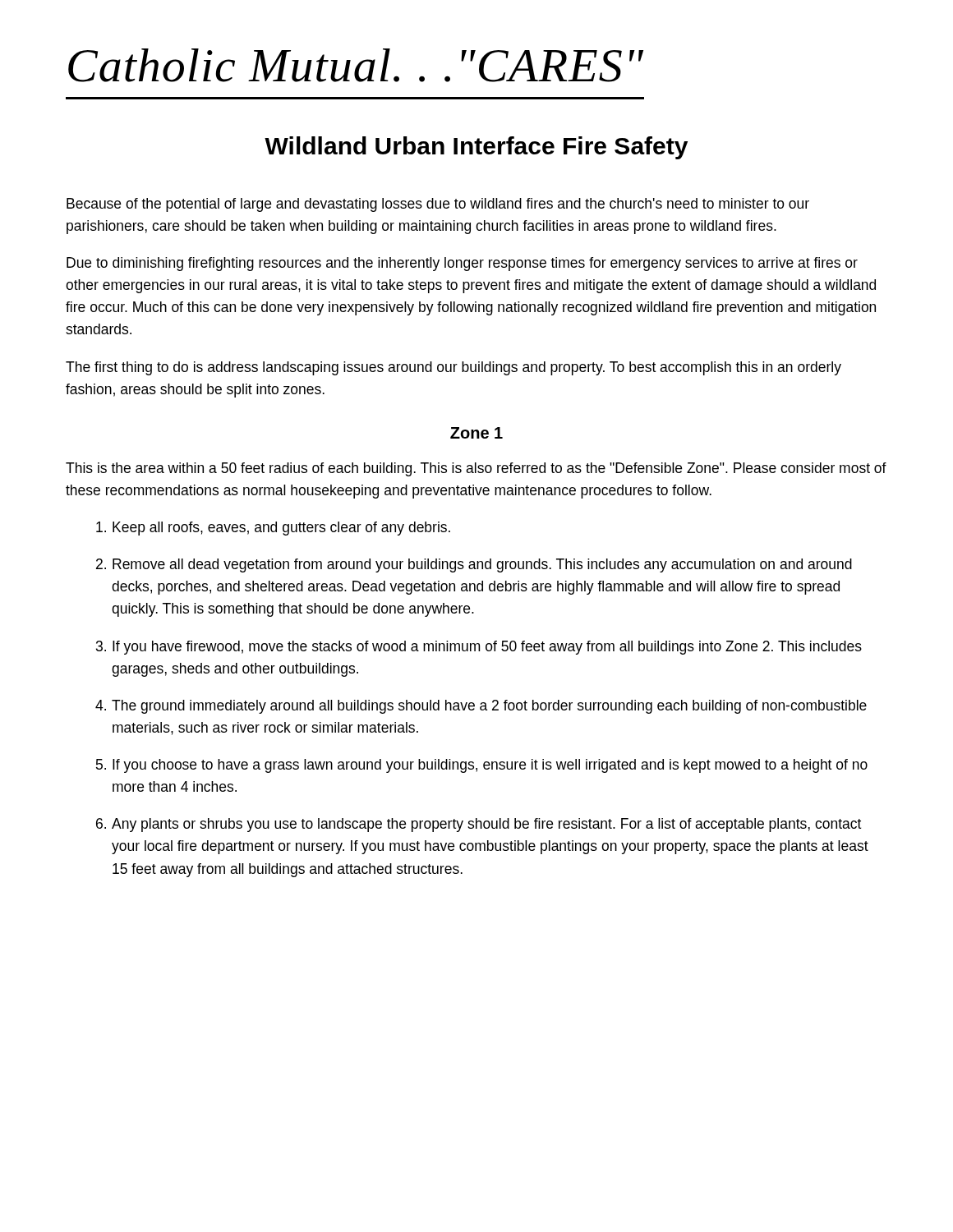Locate the list item containing "4. The ground immediately around"
Viewport: 953px width, 1232px height.
click(476, 717)
